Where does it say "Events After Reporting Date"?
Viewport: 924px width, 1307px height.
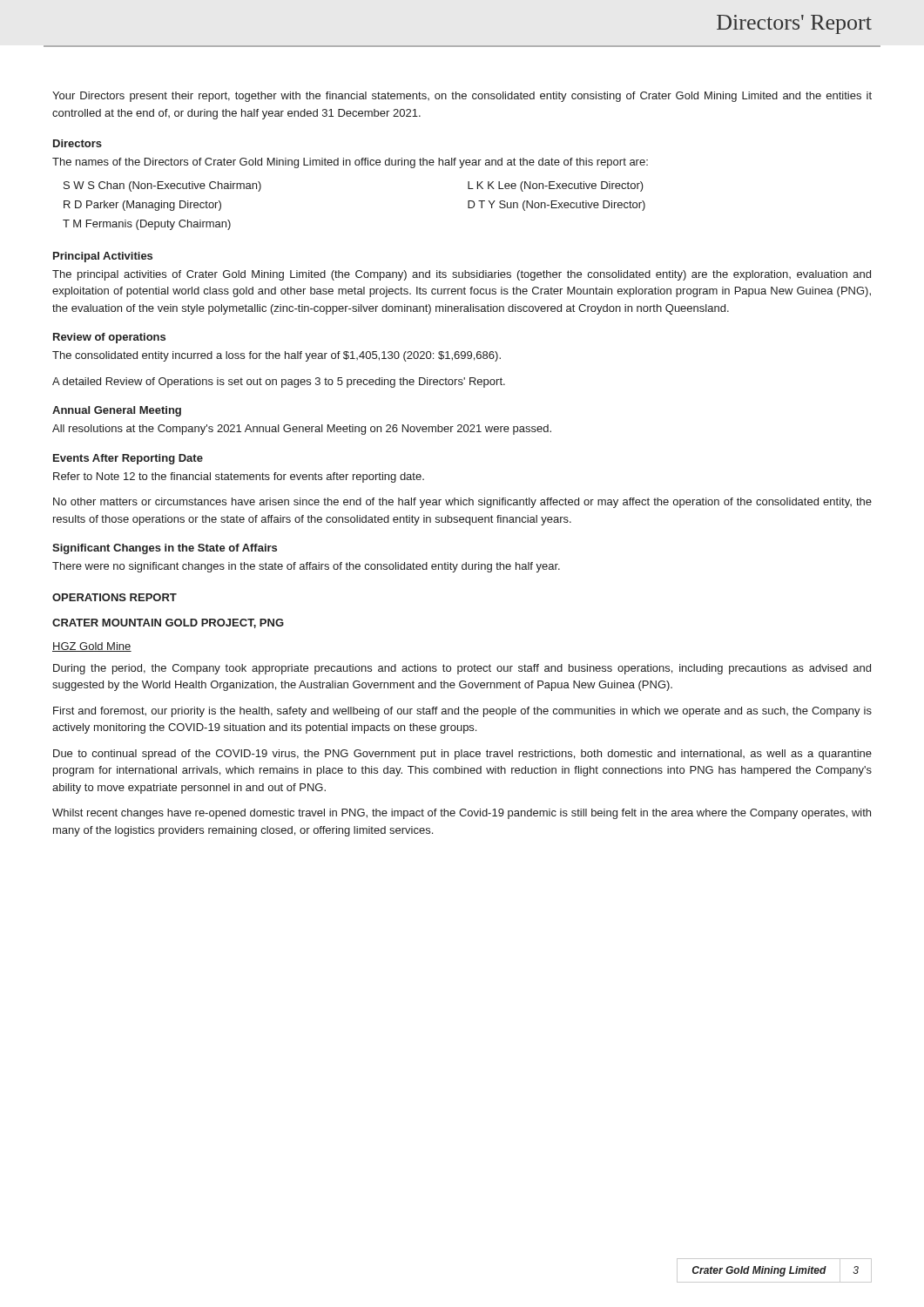pos(128,458)
